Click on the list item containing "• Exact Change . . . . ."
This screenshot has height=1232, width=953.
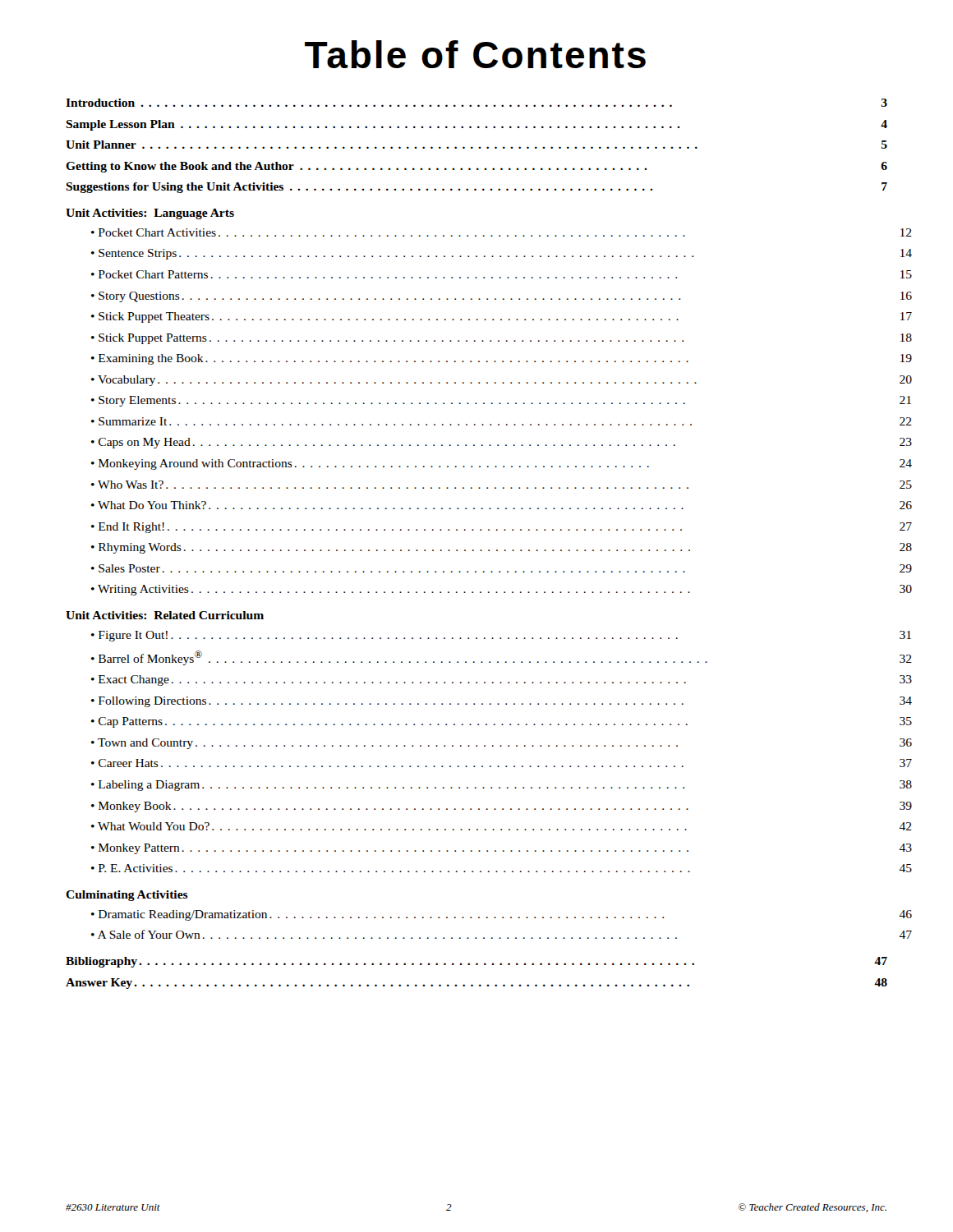click(x=501, y=679)
